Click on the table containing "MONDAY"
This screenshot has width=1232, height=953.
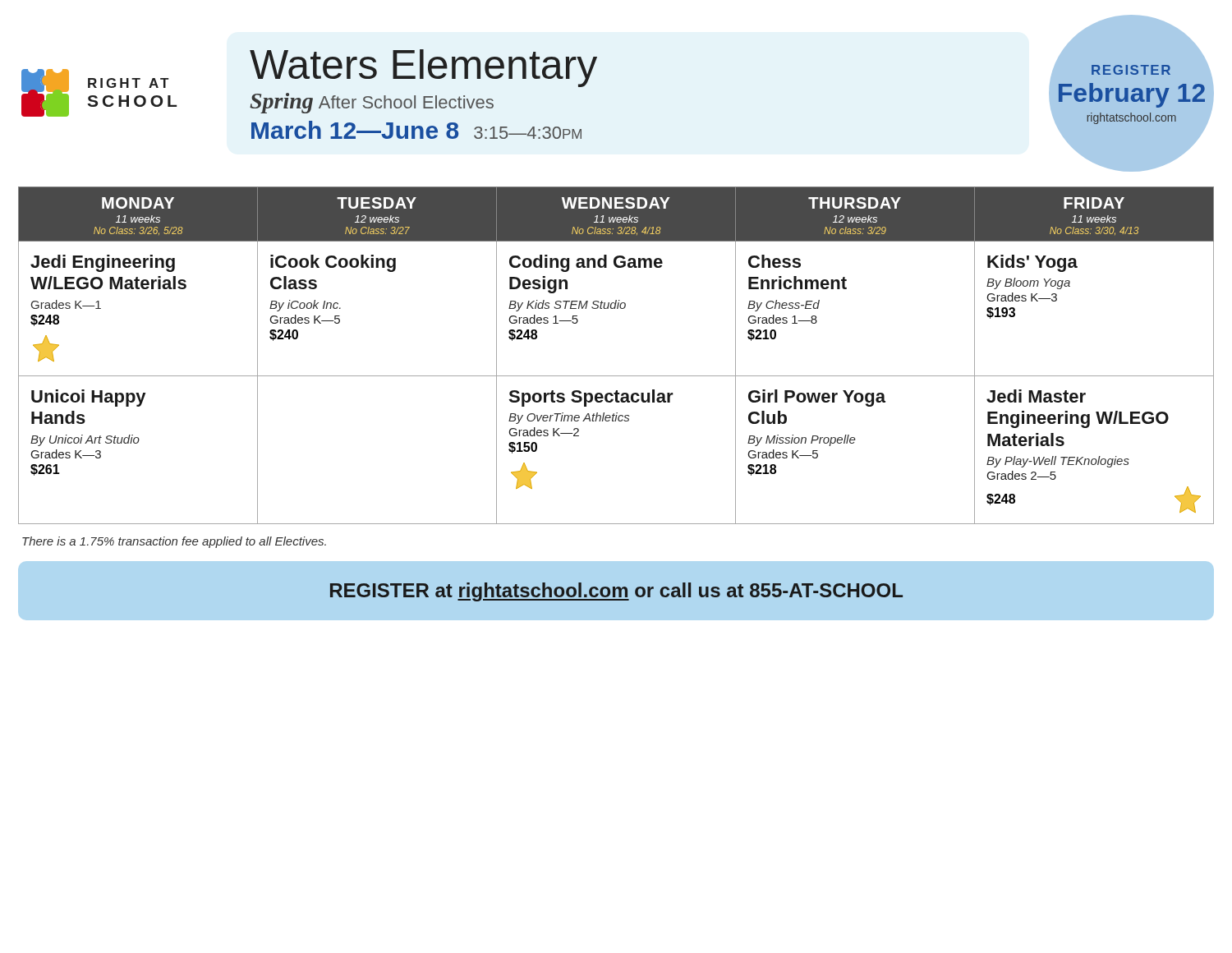pos(616,355)
